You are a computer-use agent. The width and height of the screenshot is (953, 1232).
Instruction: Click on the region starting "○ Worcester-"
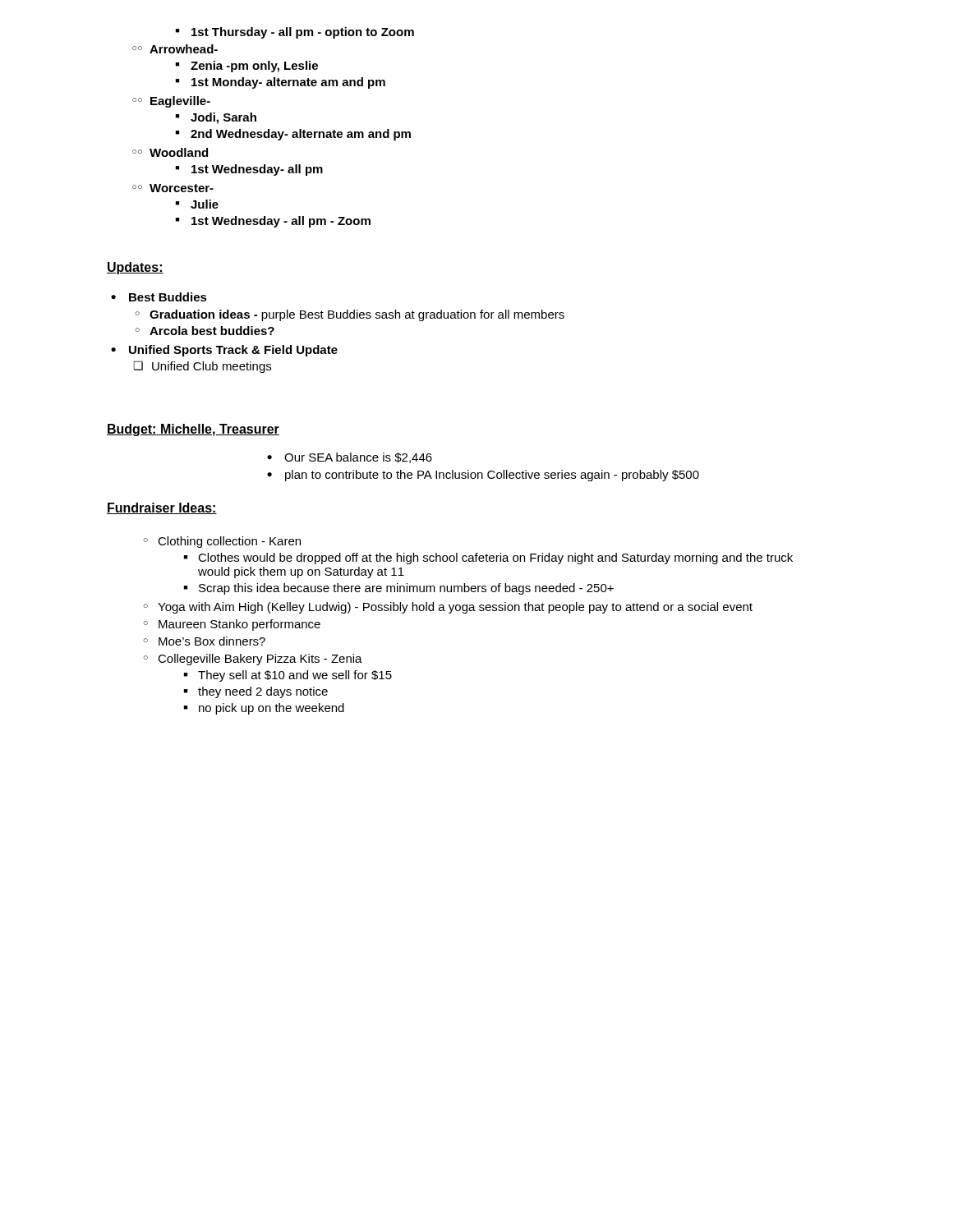point(173,188)
